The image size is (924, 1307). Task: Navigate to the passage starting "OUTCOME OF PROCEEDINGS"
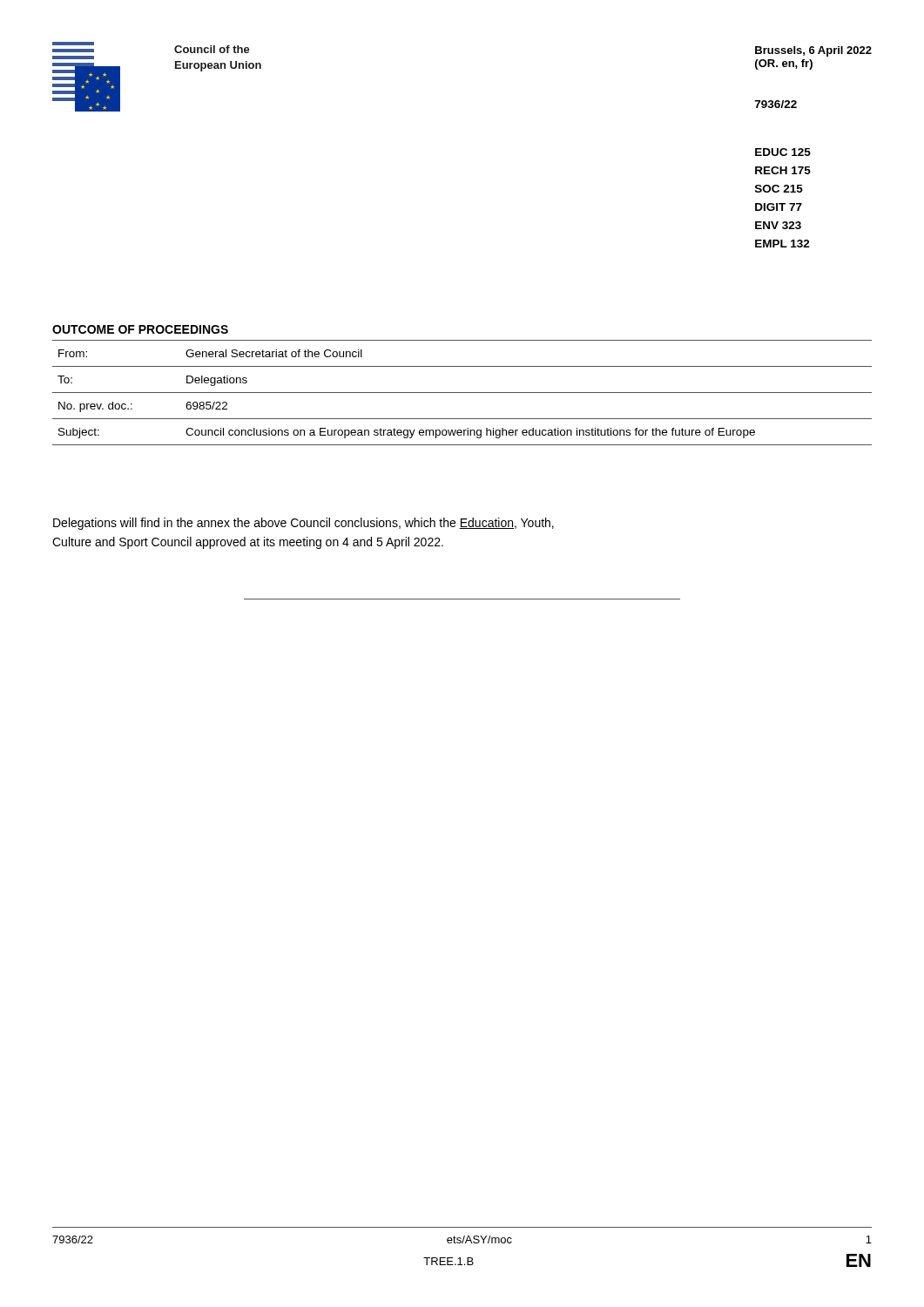click(x=140, y=329)
